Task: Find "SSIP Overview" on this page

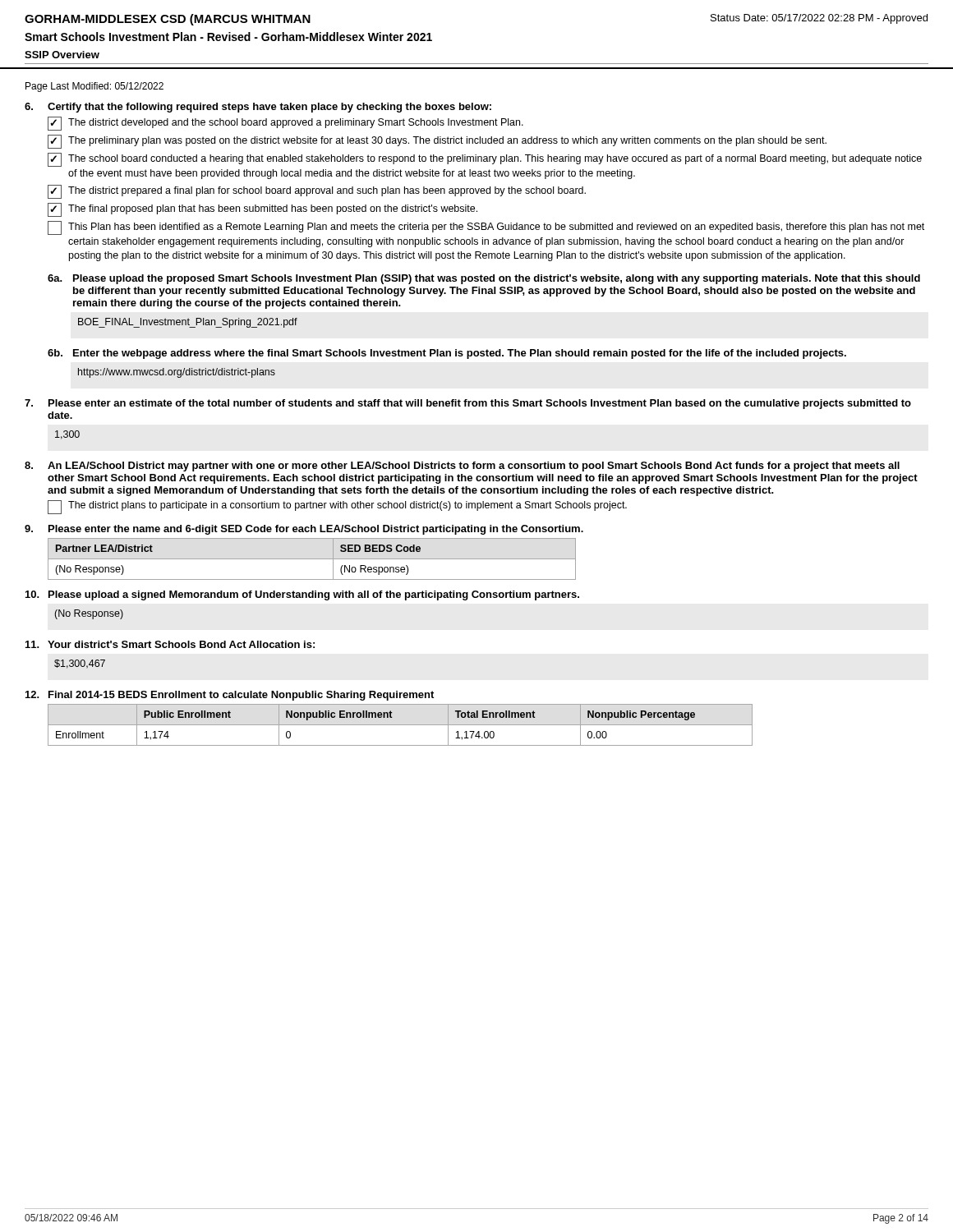Action: 62,55
